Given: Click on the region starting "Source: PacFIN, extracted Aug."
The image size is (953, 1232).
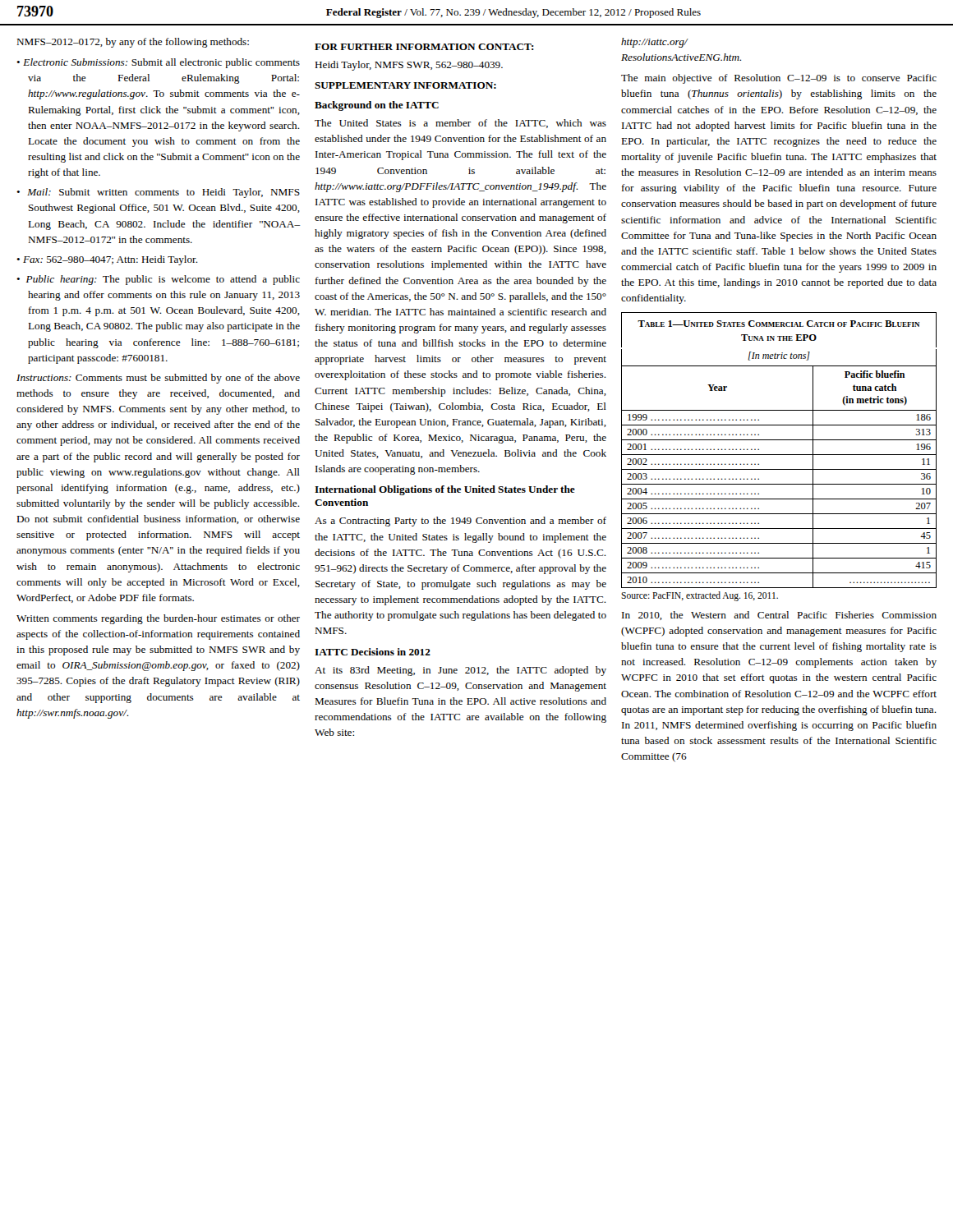Looking at the screenshot, I should point(700,595).
